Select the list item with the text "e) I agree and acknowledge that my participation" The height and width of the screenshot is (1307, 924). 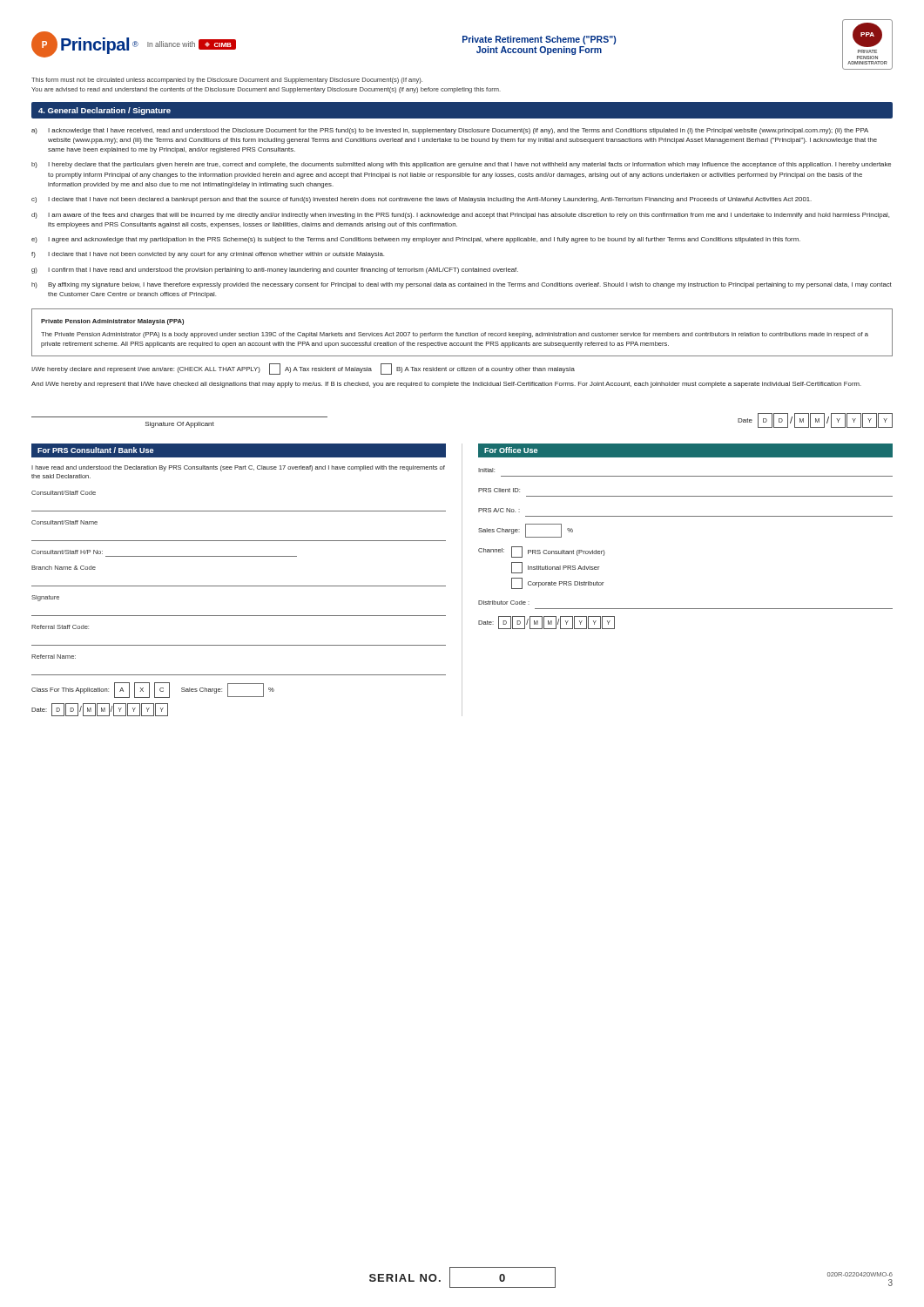tap(416, 239)
